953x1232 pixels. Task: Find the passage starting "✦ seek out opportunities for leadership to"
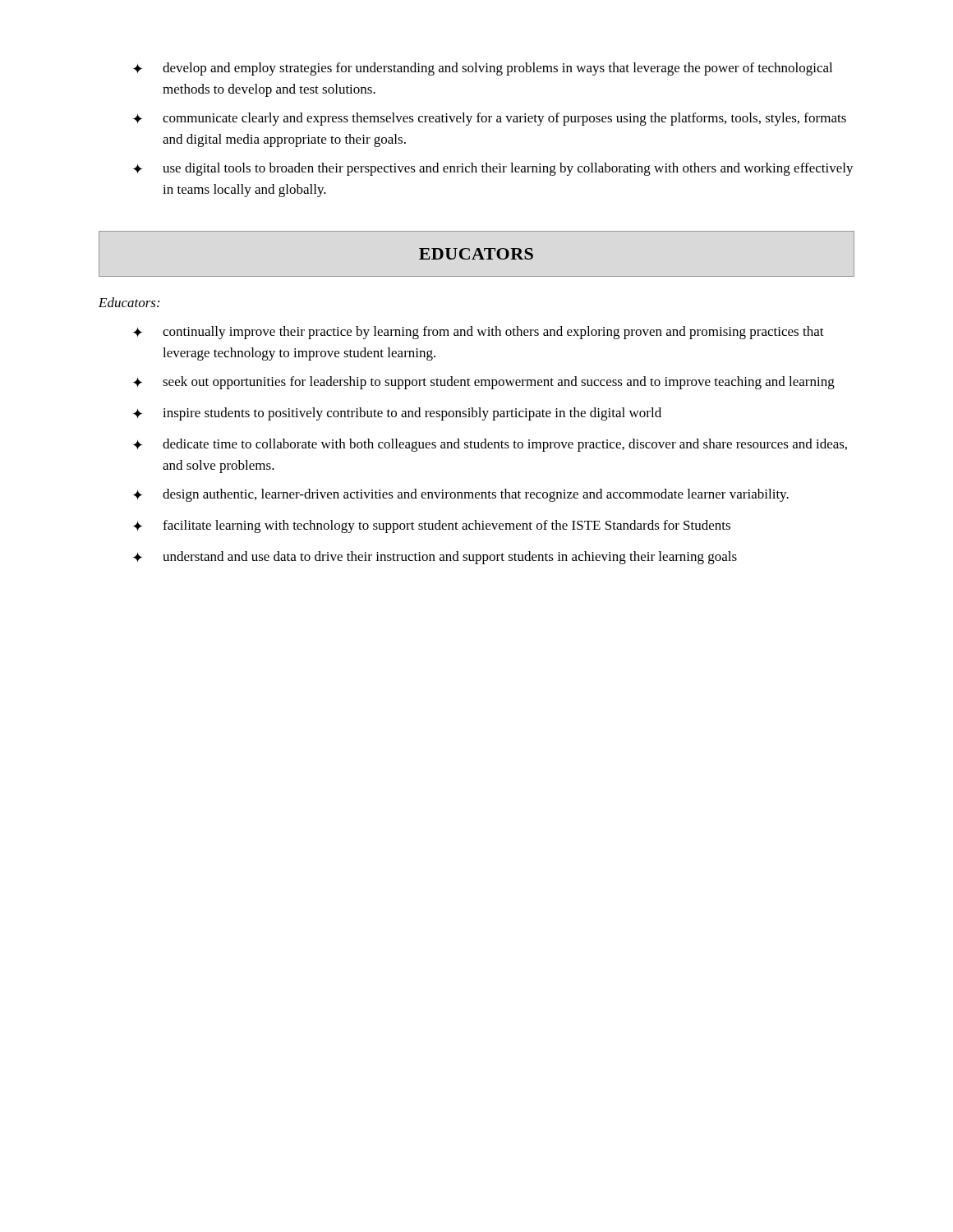tap(493, 383)
